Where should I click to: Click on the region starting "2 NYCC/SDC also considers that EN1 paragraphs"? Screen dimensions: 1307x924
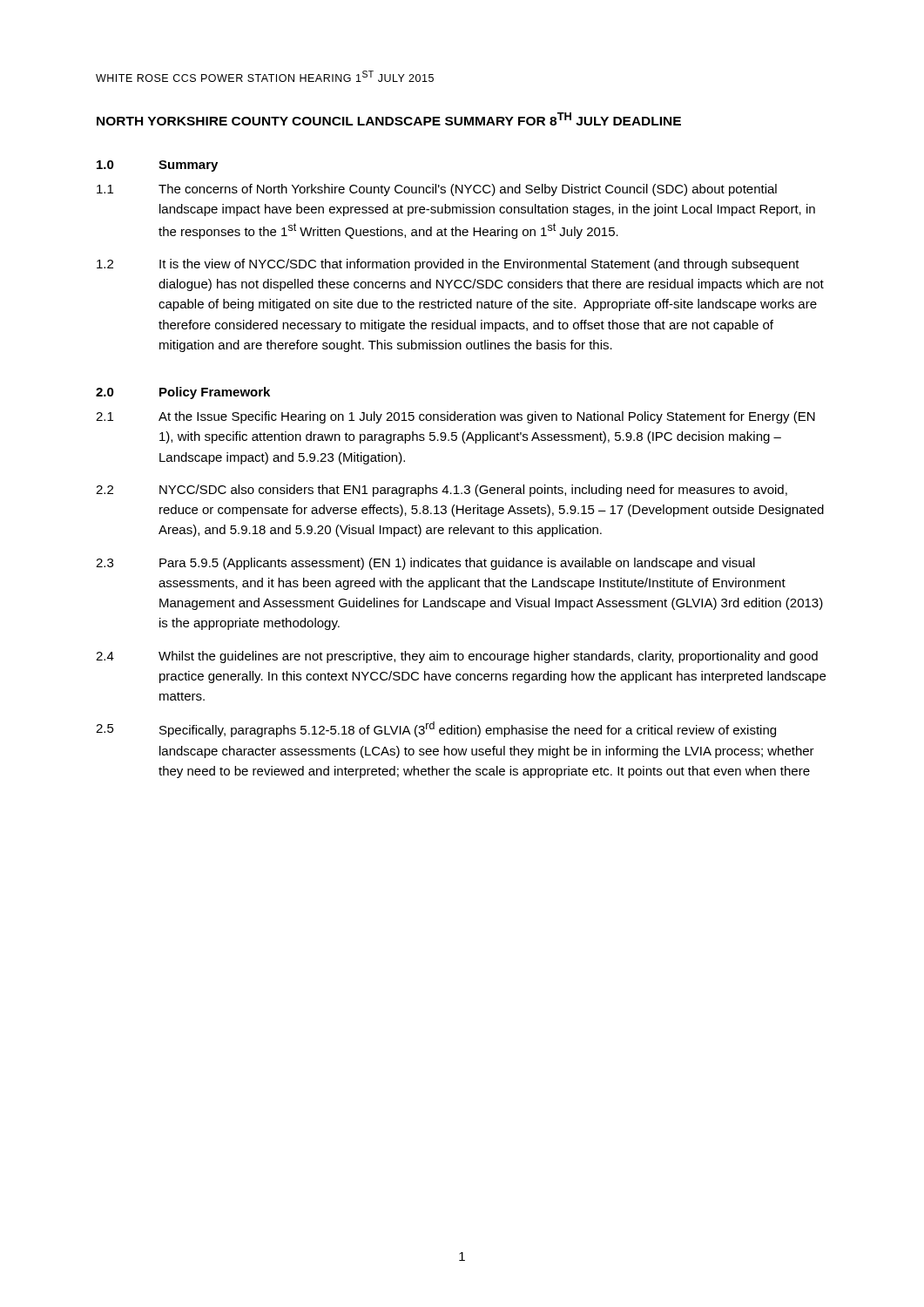tap(462, 510)
